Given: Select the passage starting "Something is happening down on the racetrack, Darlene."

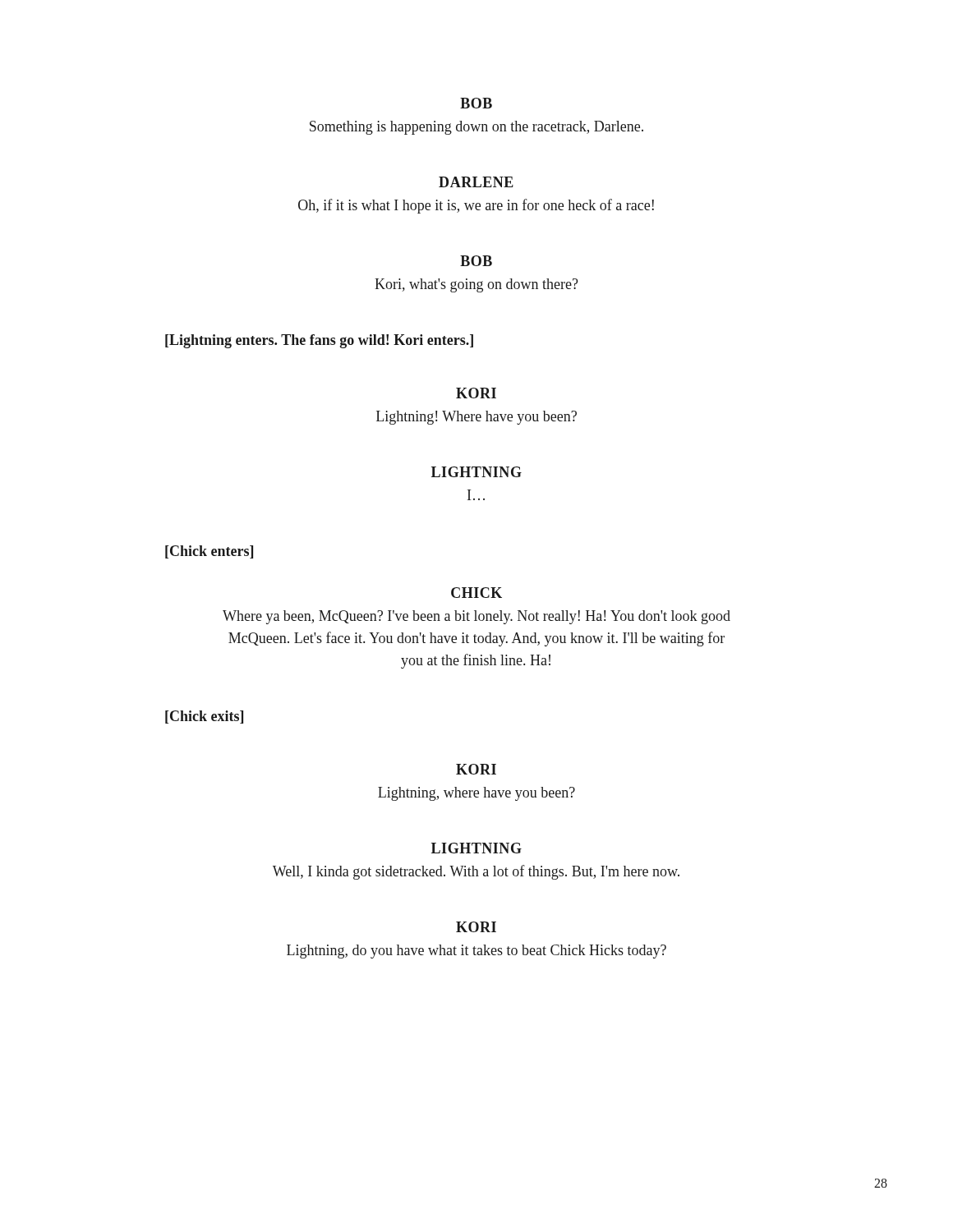Looking at the screenshot, I should click(x=476, y=126).
